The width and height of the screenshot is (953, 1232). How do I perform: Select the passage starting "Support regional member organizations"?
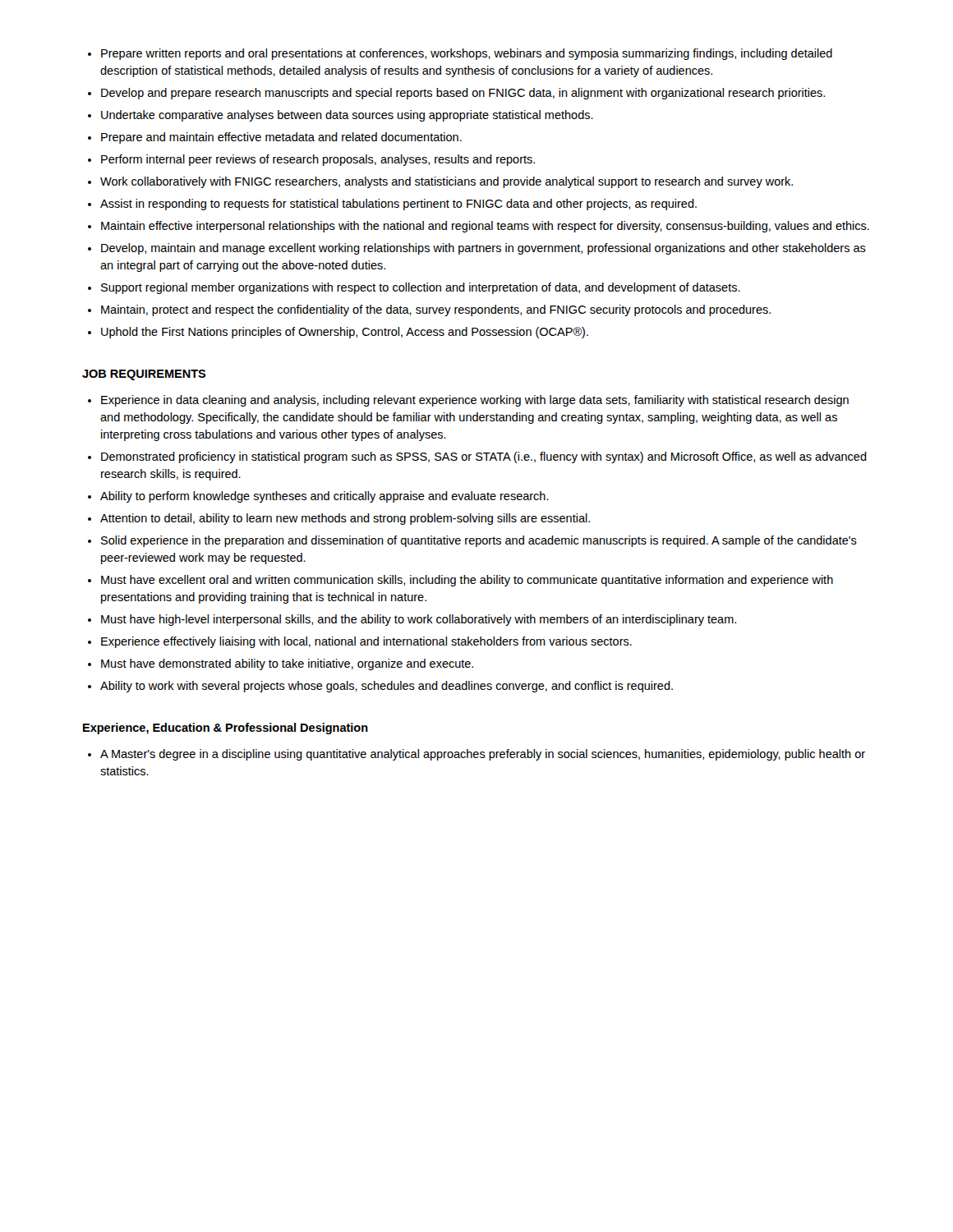(x=486, y=288)
